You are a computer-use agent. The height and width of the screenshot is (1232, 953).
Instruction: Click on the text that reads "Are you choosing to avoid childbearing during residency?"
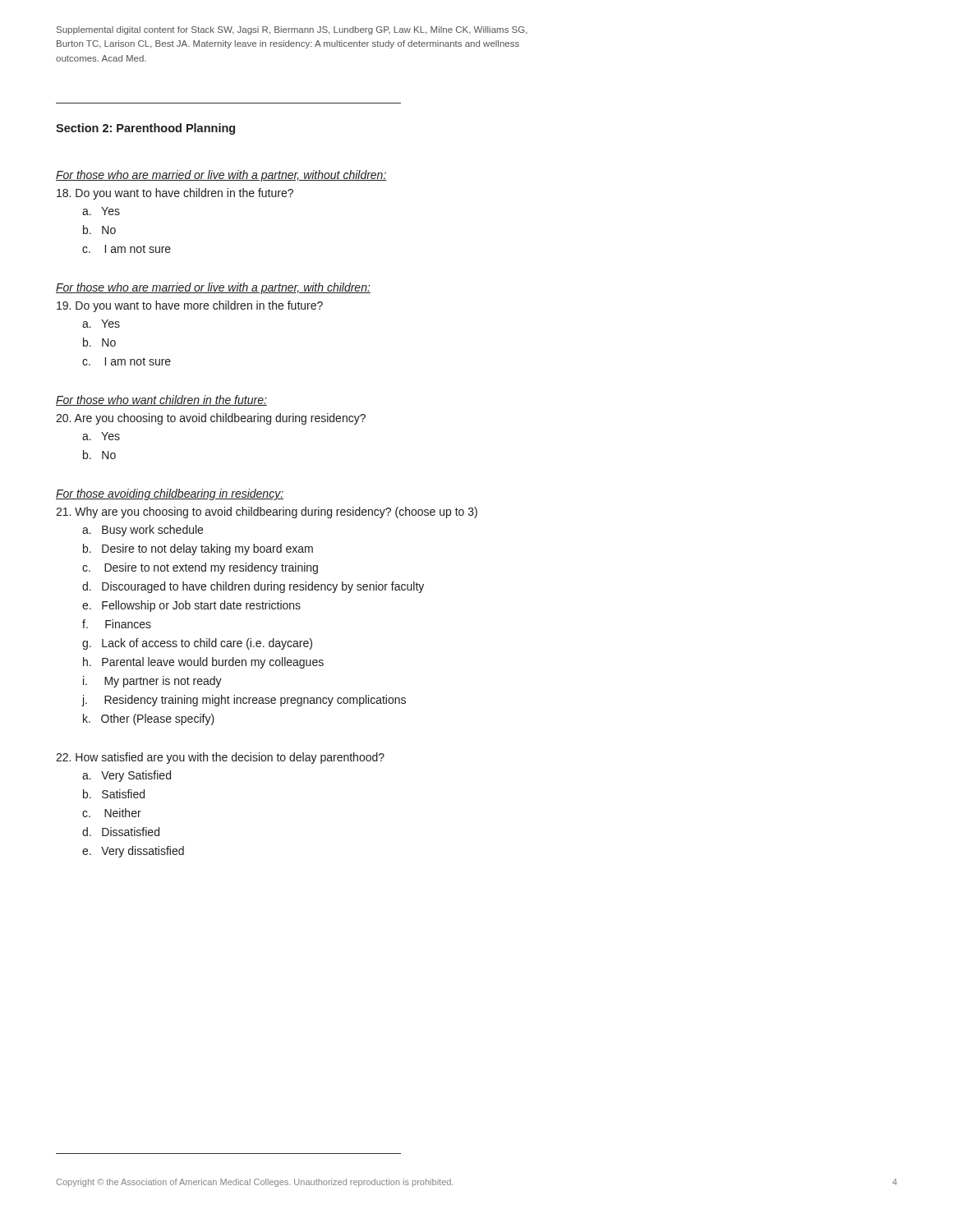(211, 418)
